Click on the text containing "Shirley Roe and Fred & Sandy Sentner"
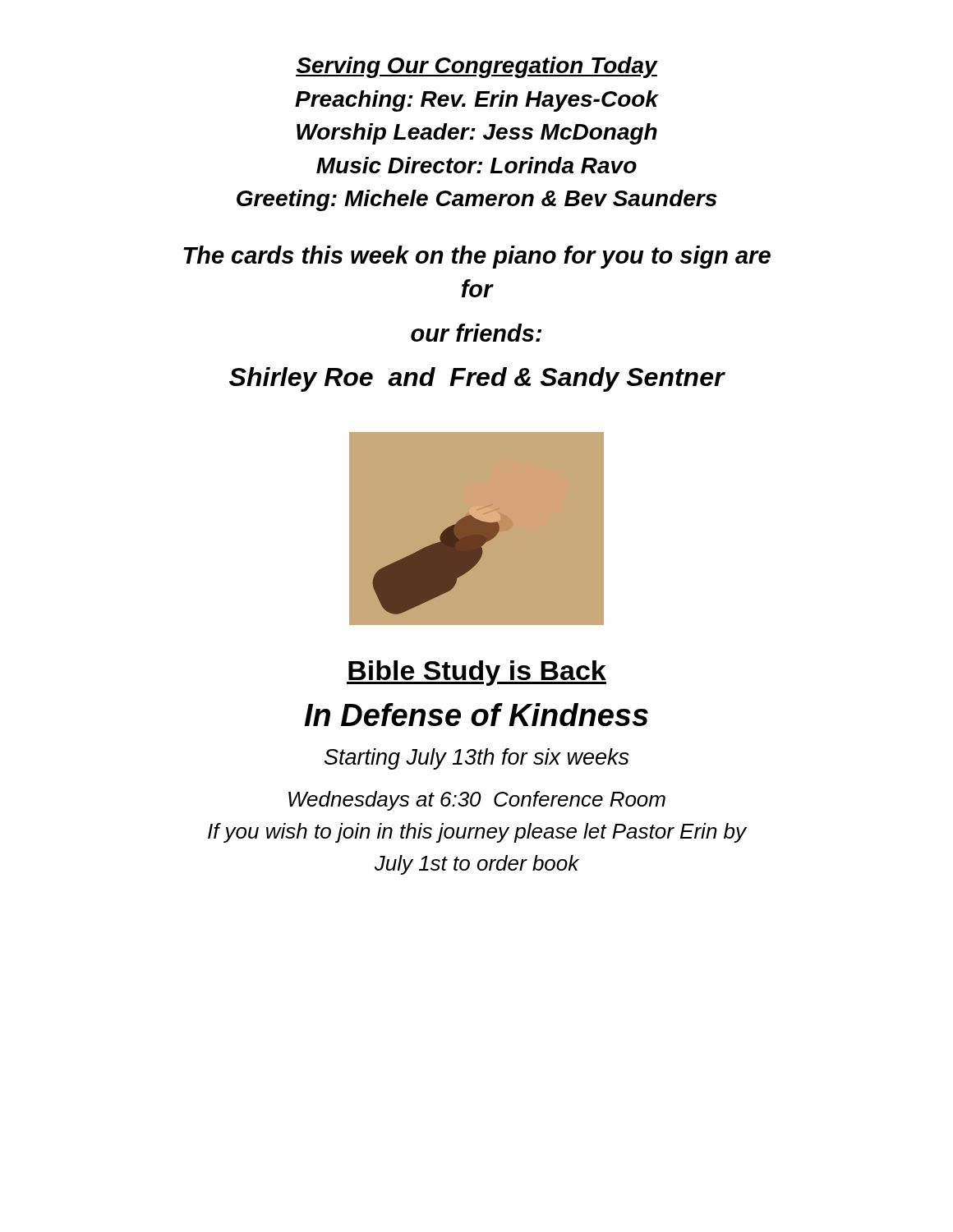The image size is (953, 1232). click(x=476, y=377)
